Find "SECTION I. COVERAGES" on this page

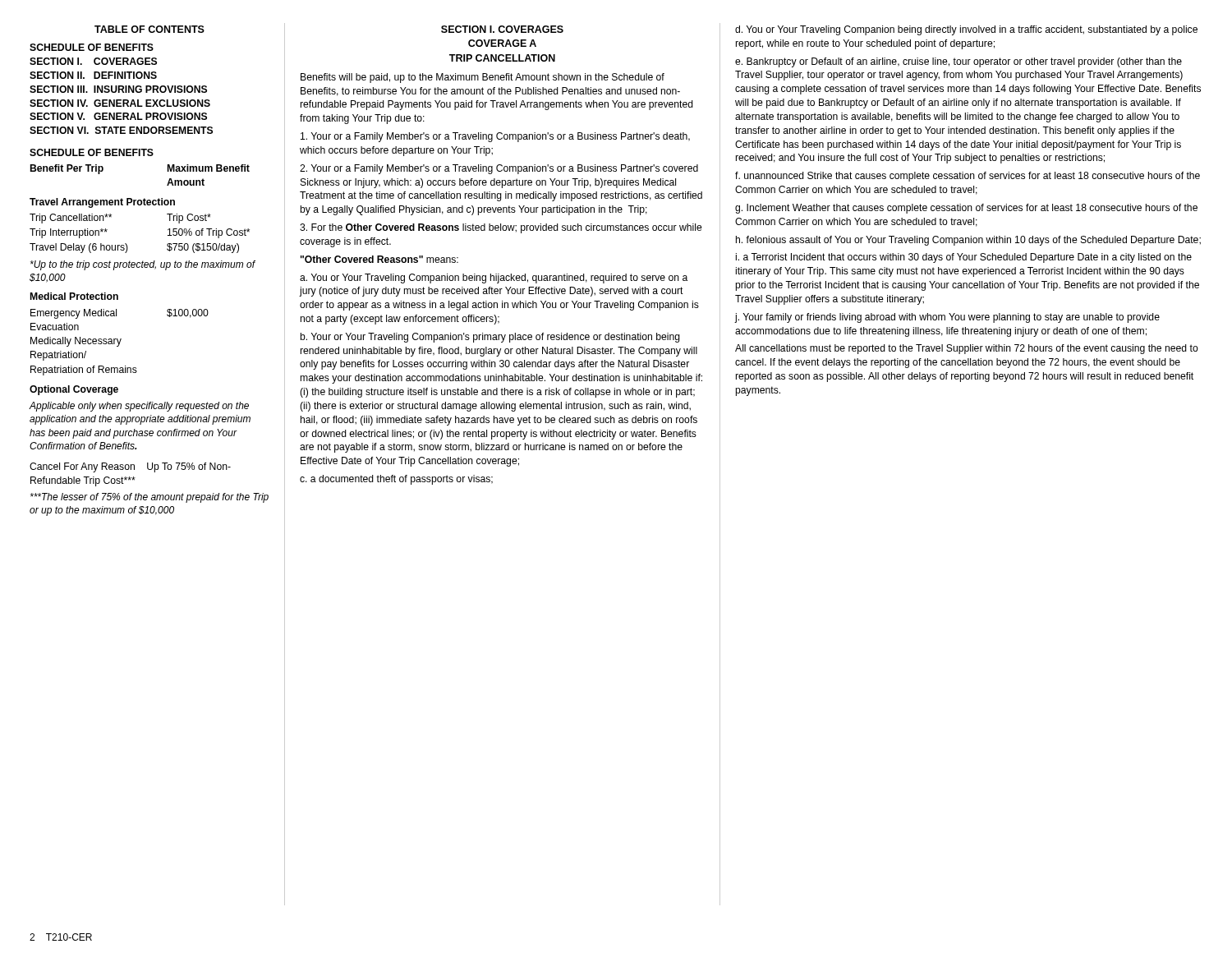coord(94,62)
